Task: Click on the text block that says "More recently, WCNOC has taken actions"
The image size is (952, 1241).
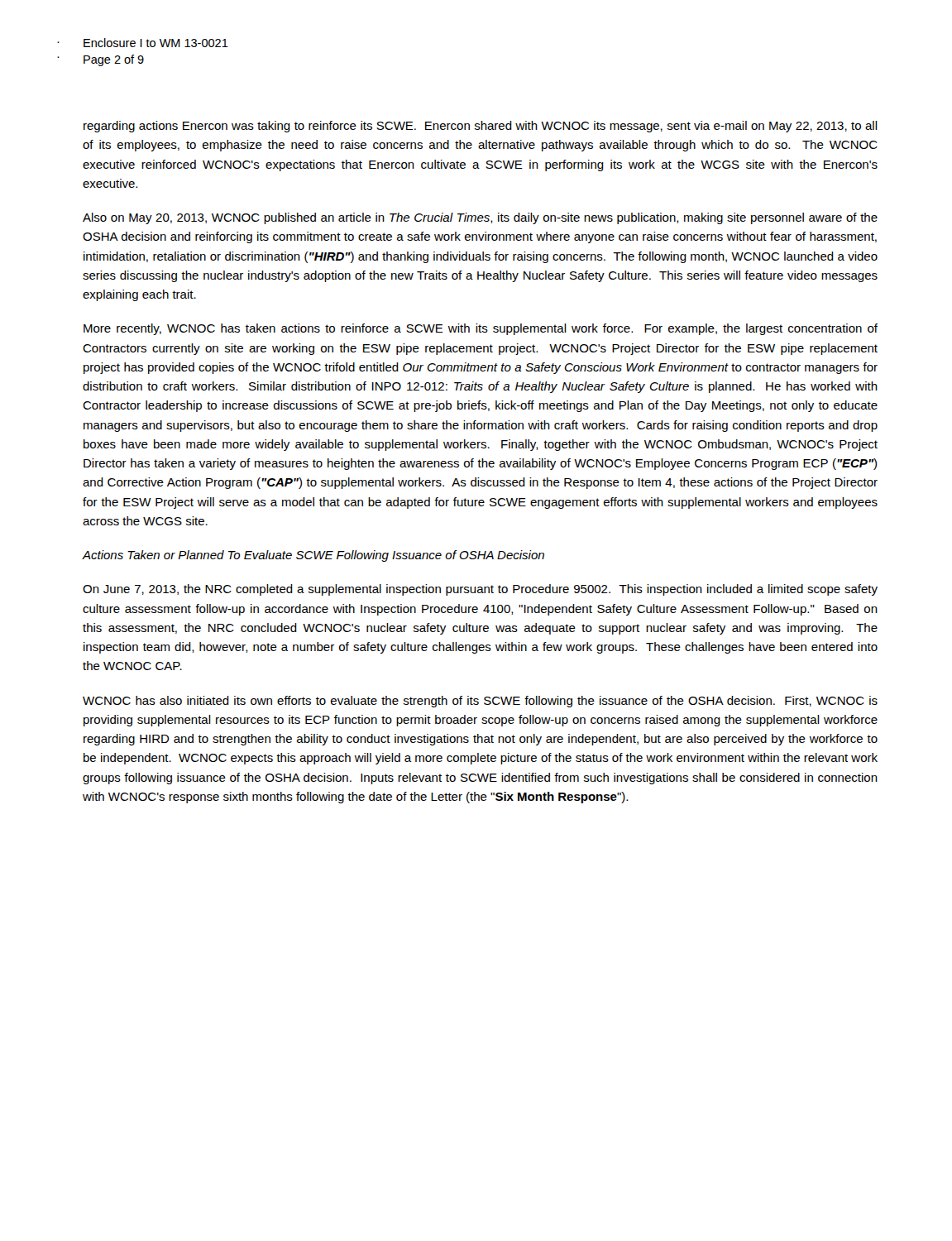Action: 480,424
